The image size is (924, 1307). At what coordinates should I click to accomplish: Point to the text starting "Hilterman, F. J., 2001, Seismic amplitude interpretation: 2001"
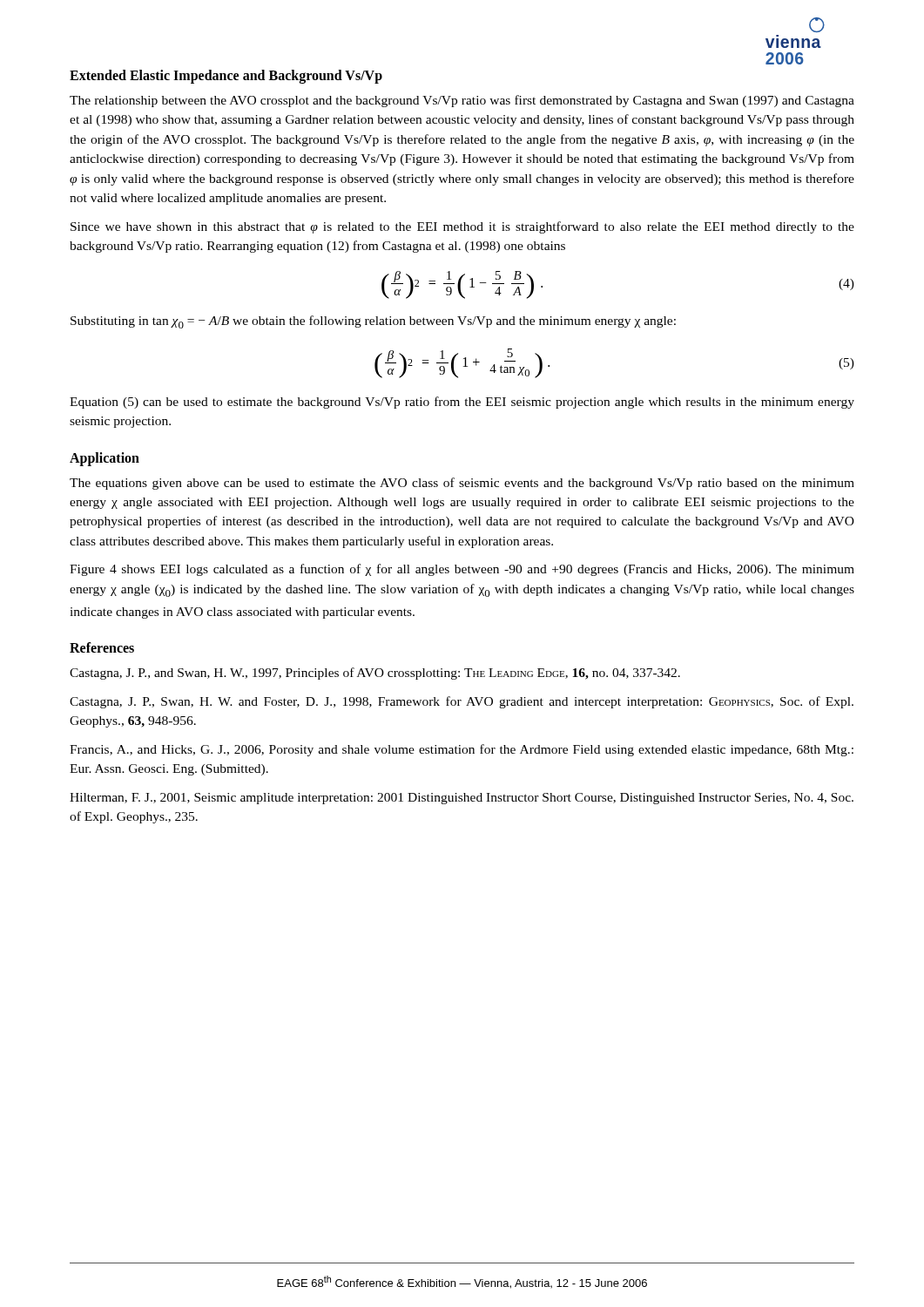coord(462,806)
